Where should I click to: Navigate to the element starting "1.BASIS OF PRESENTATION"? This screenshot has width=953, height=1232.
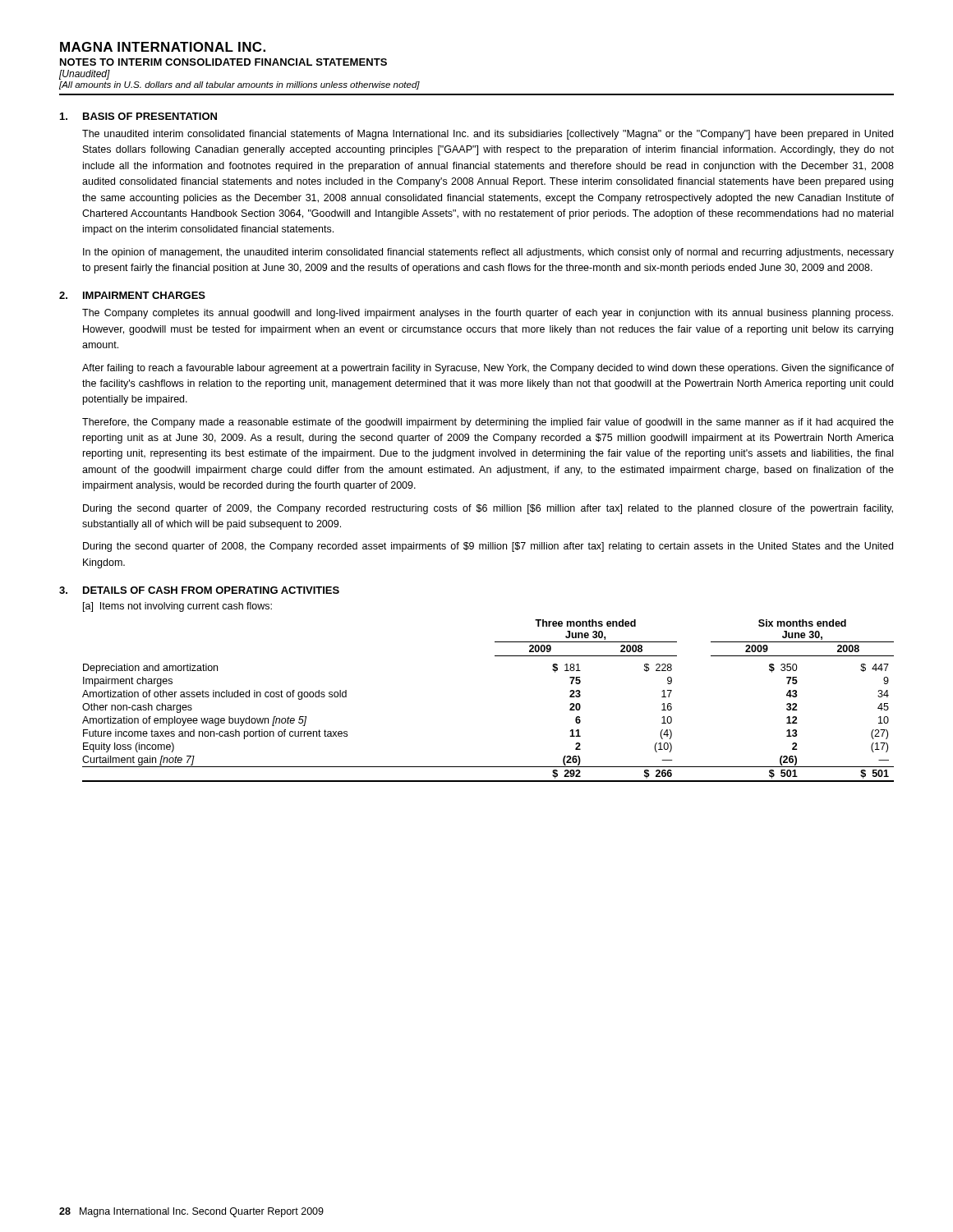pos(138,116)
